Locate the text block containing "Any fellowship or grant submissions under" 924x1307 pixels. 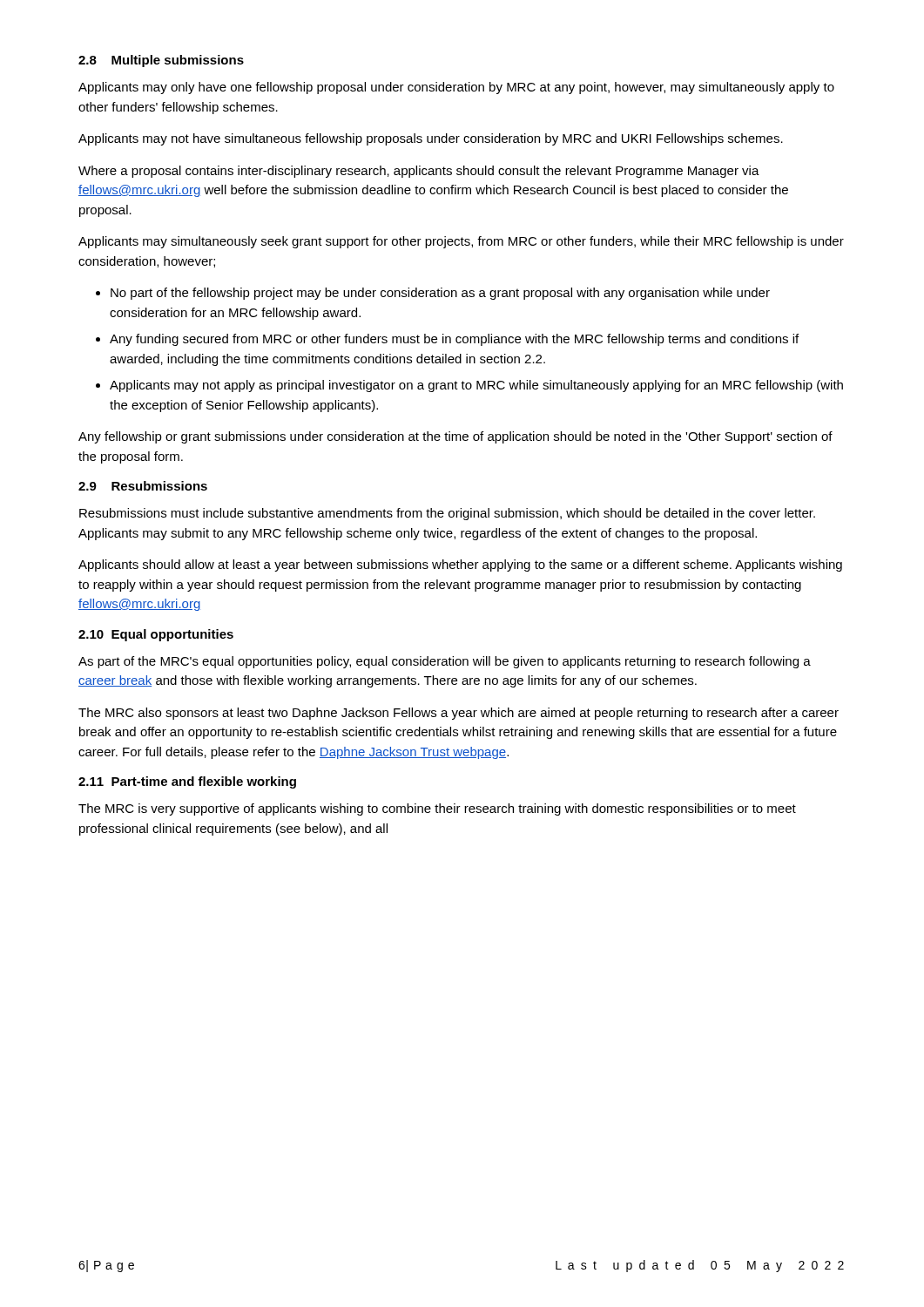tap(455, 446)
